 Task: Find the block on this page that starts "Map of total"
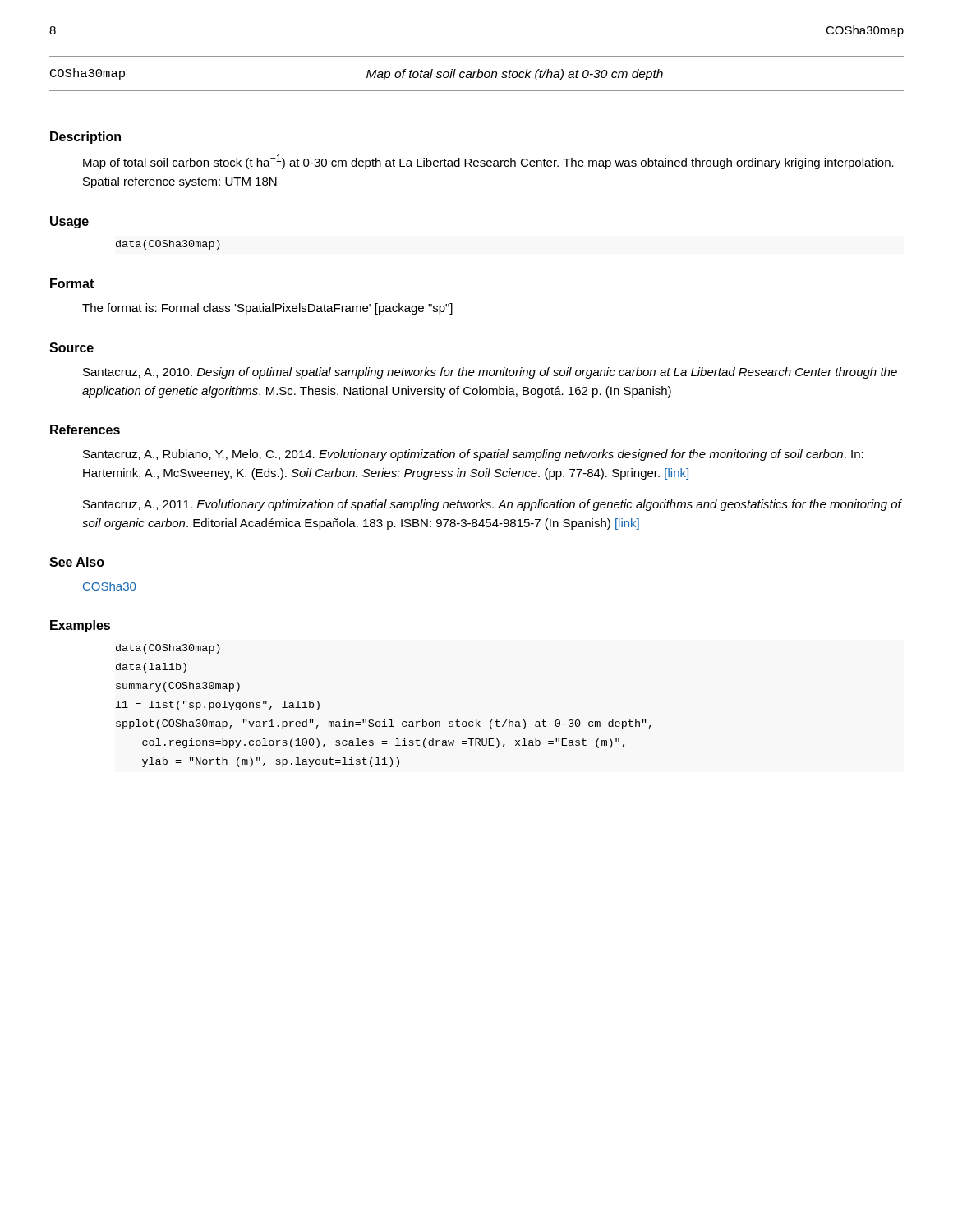[x=488, y=171]
